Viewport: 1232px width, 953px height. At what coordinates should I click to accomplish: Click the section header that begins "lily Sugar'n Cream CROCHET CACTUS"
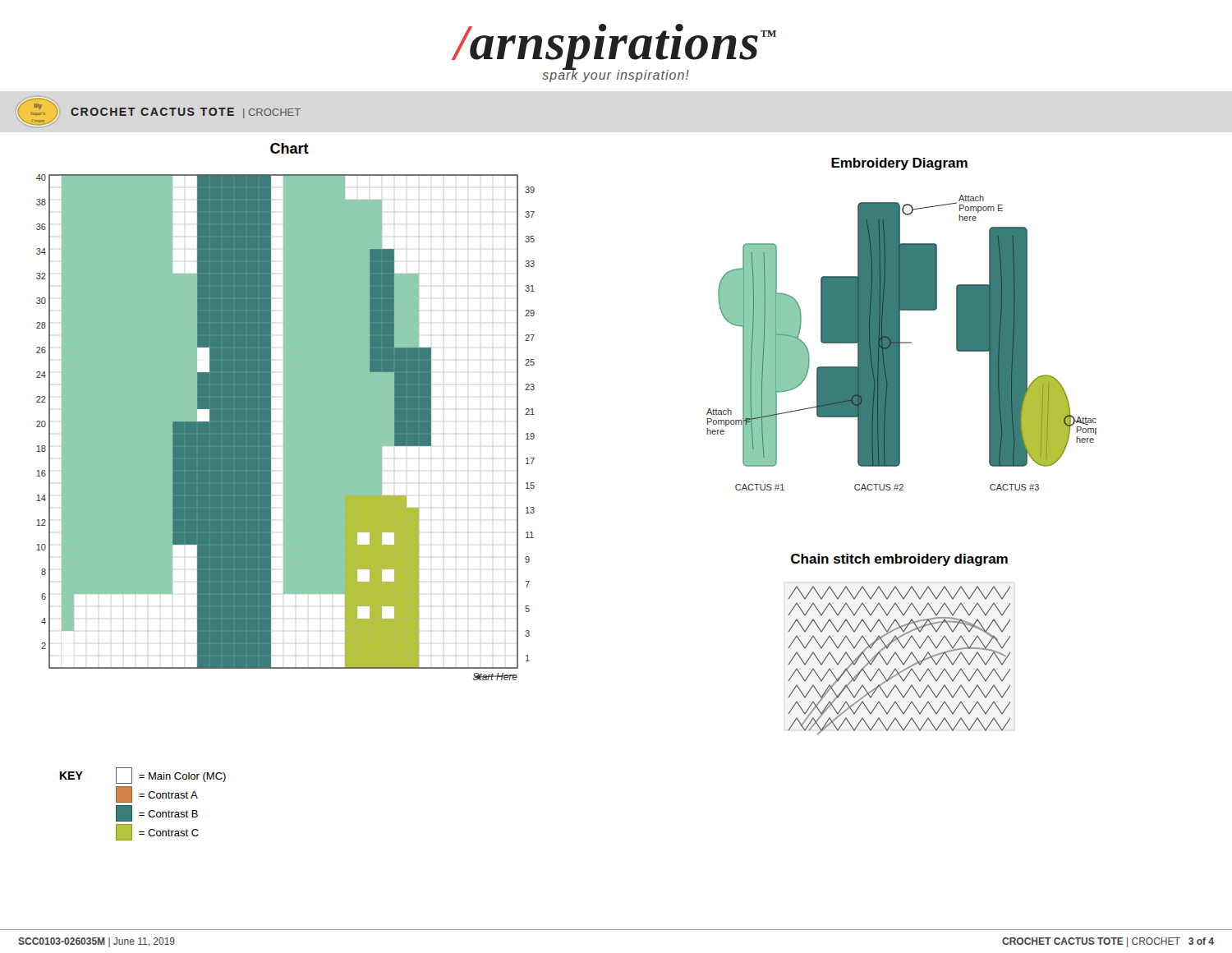(158, 112)
